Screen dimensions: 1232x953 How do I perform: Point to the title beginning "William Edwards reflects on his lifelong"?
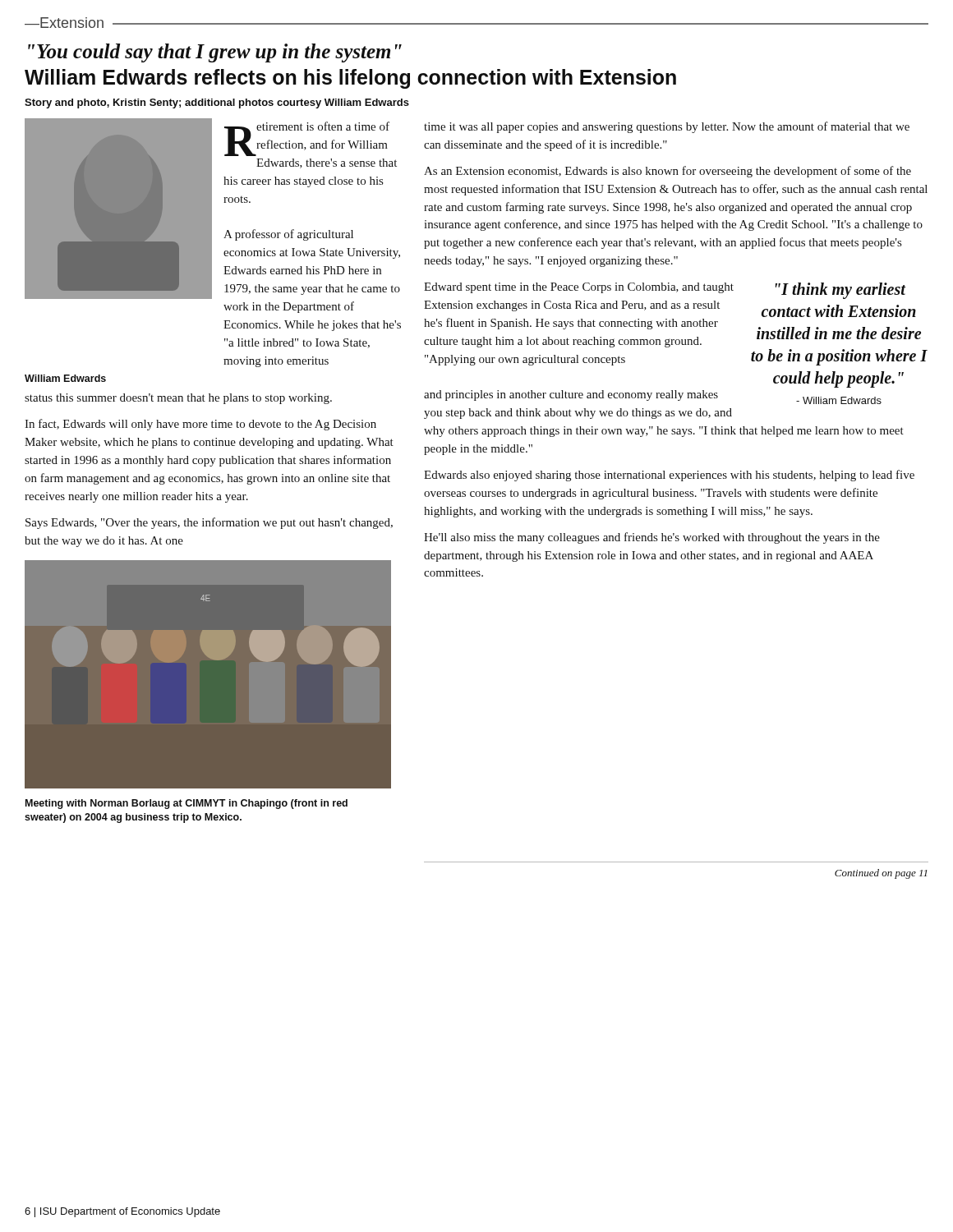[351, 77]
